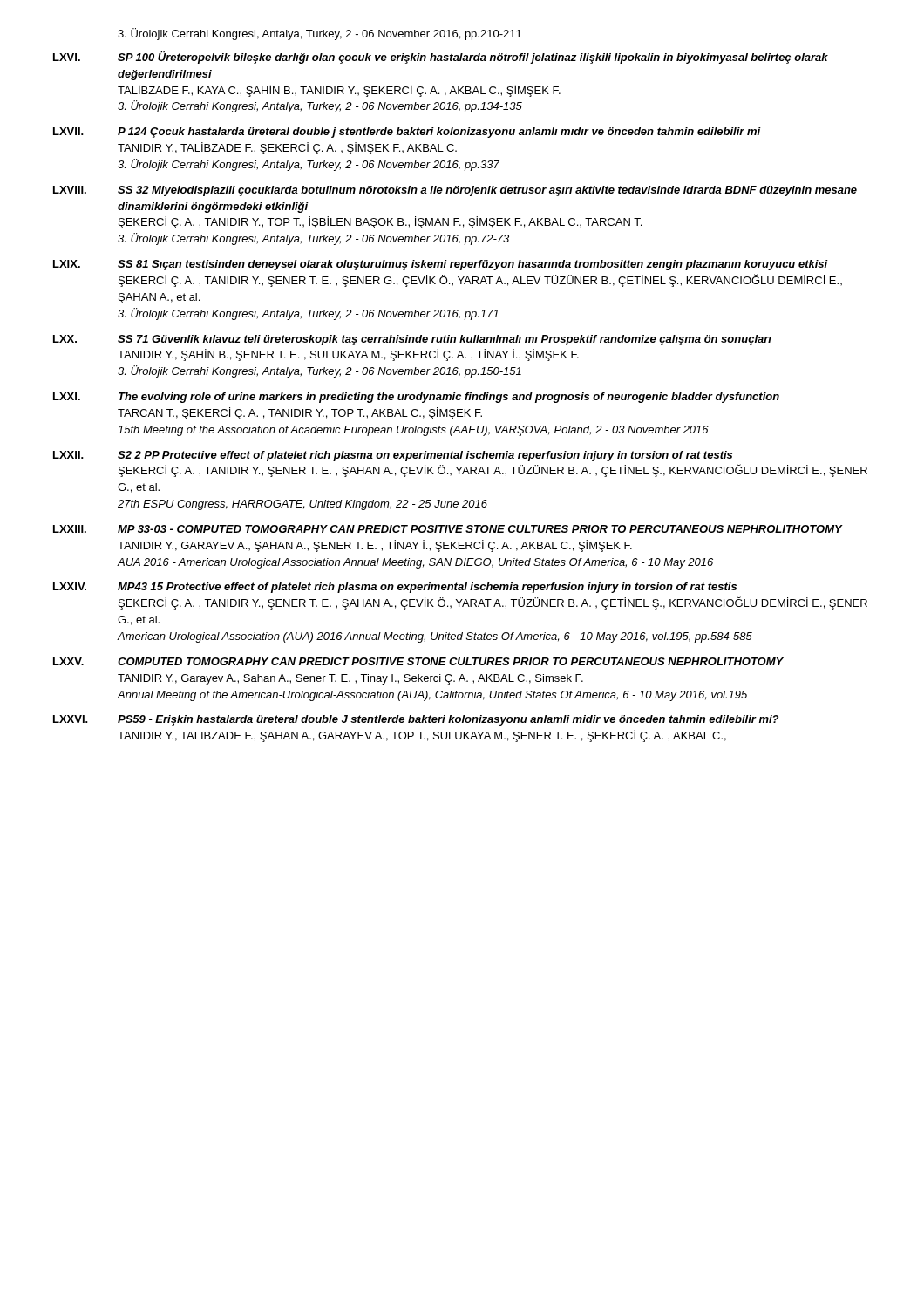
Task: Select the passage starting "LXVIII. SS 32 Miyelodisplazili çocuklarda botulinum nörotoksin"
Action: point(462,215)
